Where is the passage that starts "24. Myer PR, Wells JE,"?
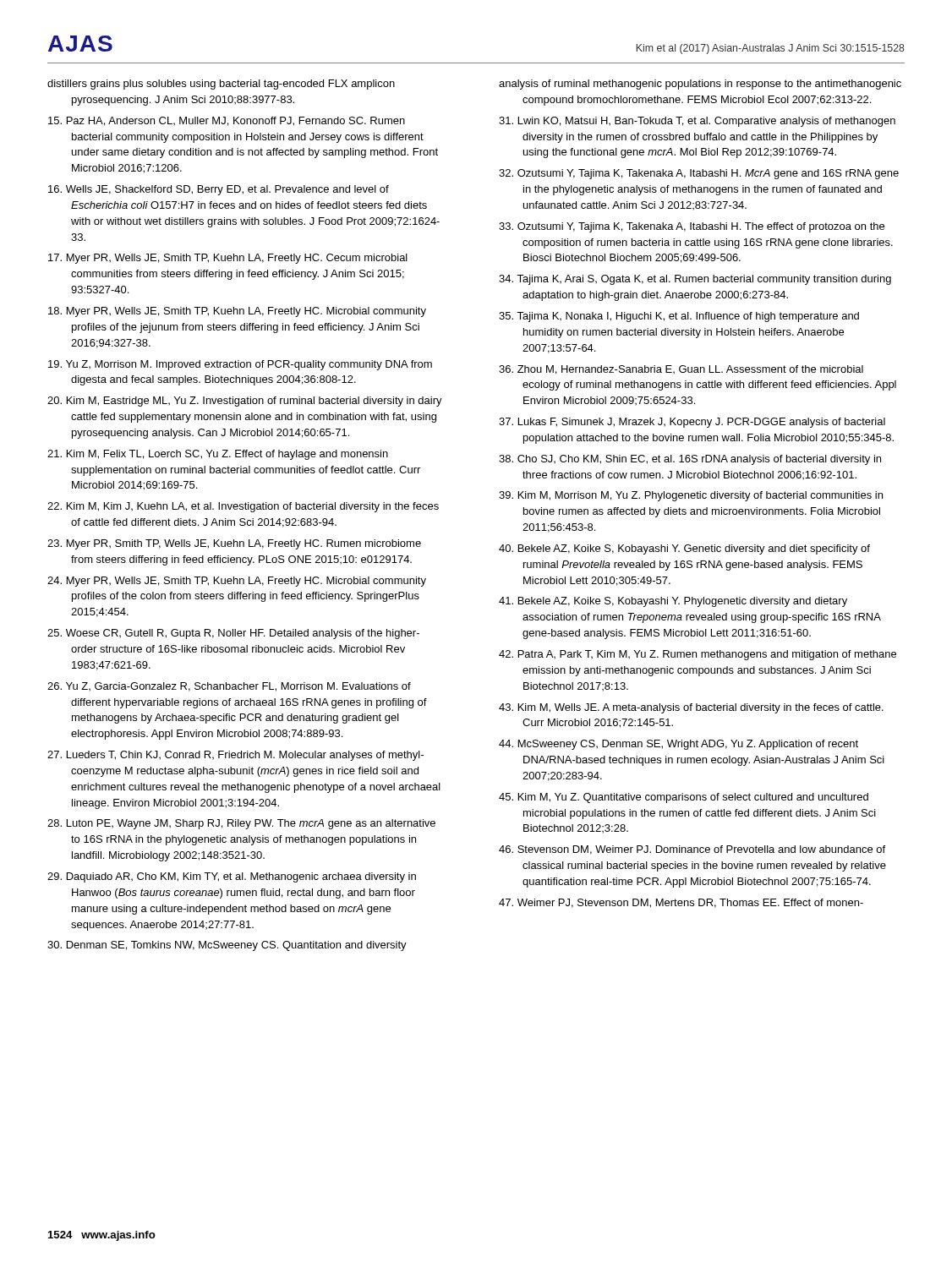The image size is (952, 1268). 237,596
